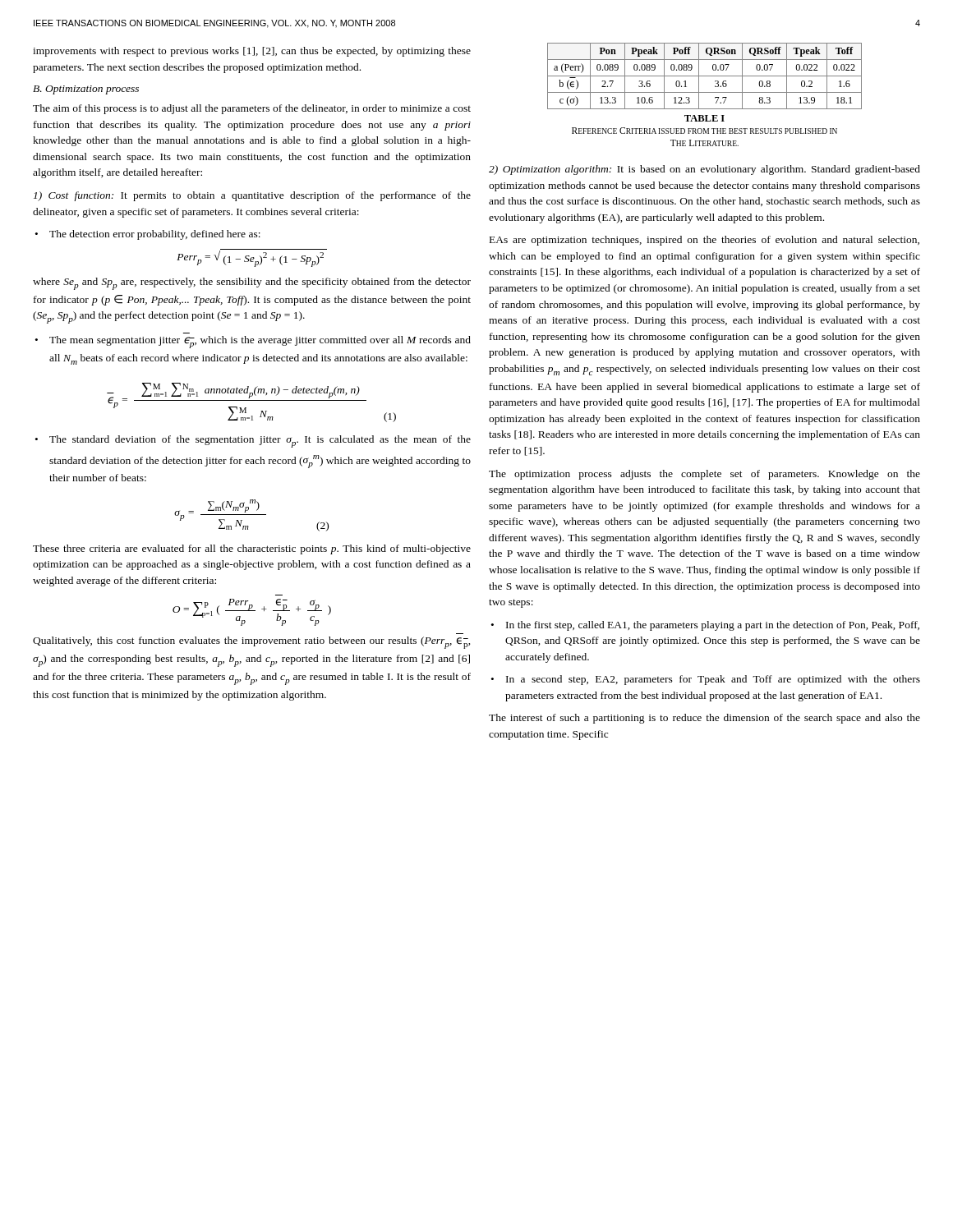Select the table that reads "c (σ)"

tap(704, 76)
